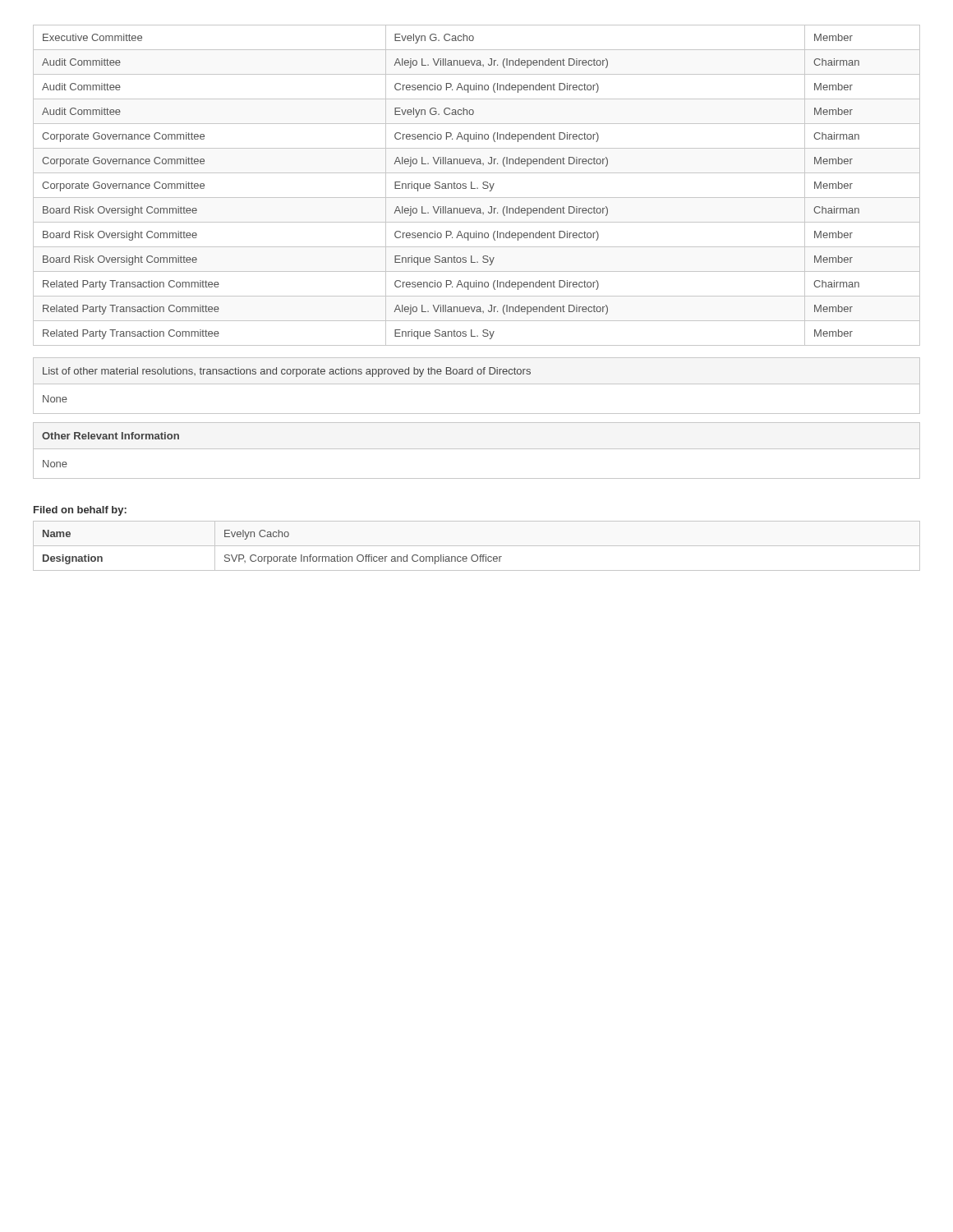Click on the table containing "Cresencio P. Aquino (Independent Director)"
Viewport: 953px width, 1232px height.
tap(476, 185)
